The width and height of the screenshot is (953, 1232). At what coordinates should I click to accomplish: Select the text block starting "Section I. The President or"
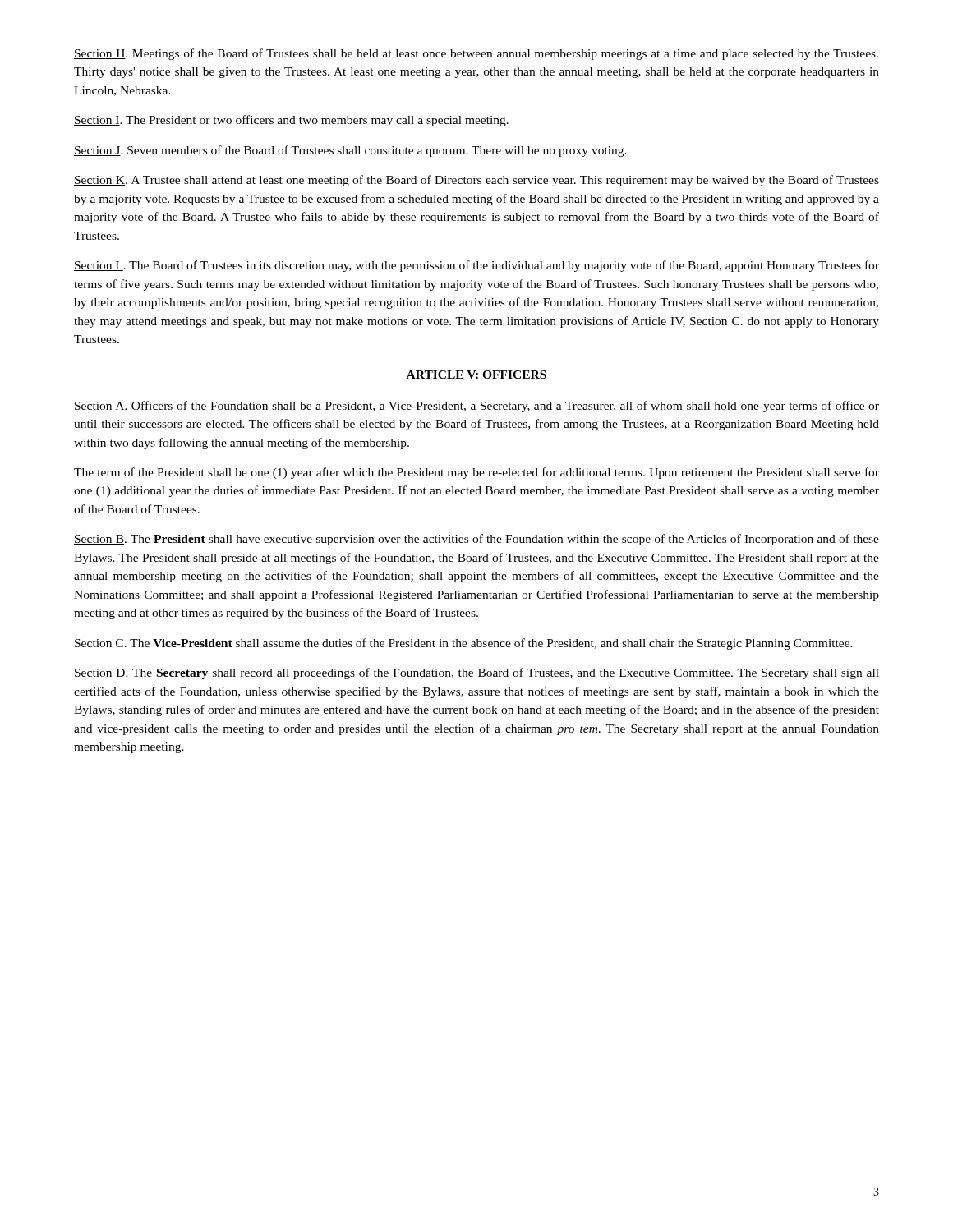tap(292, 120)
